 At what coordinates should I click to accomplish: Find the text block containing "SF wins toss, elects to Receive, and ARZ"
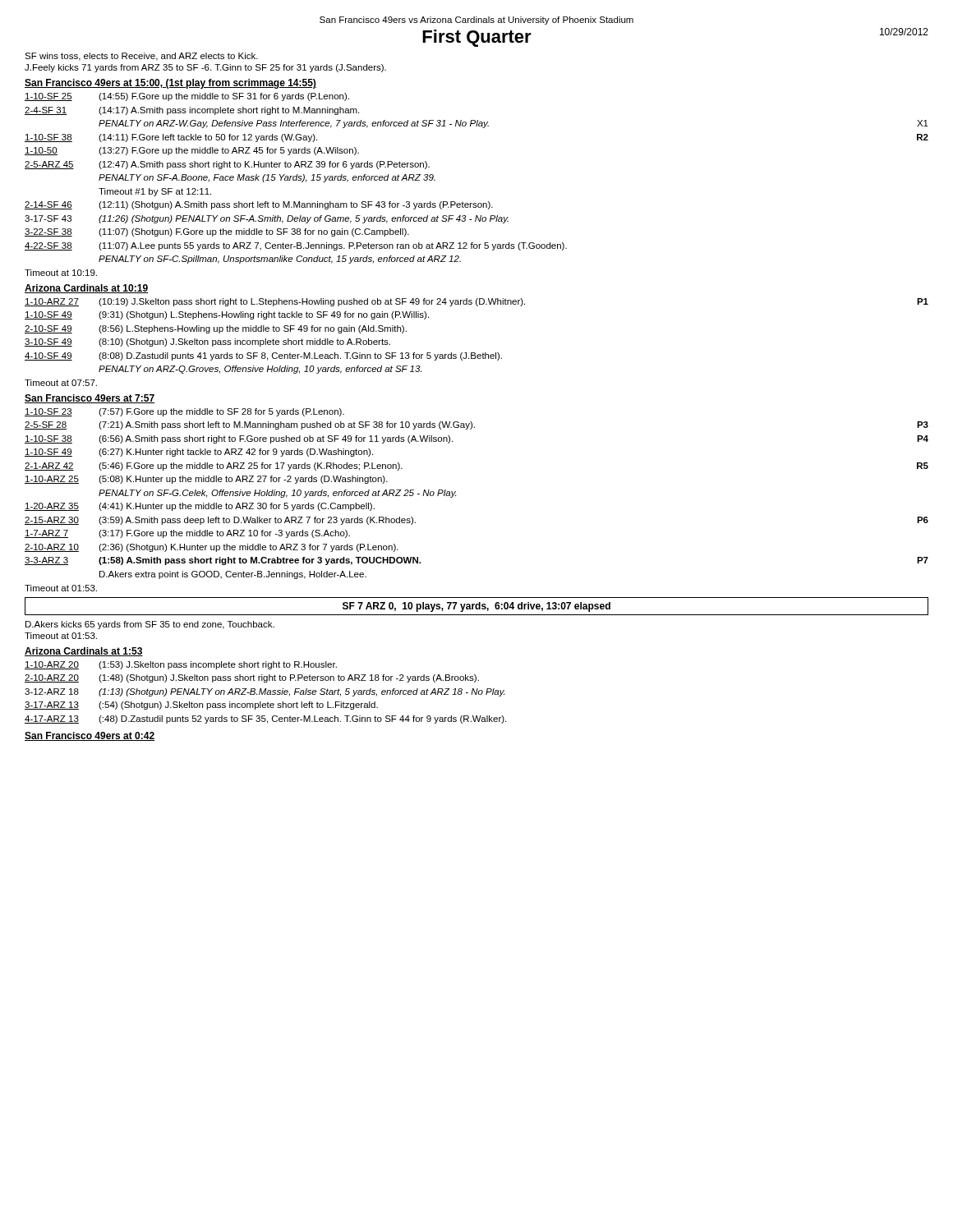(x=142, y=56)
